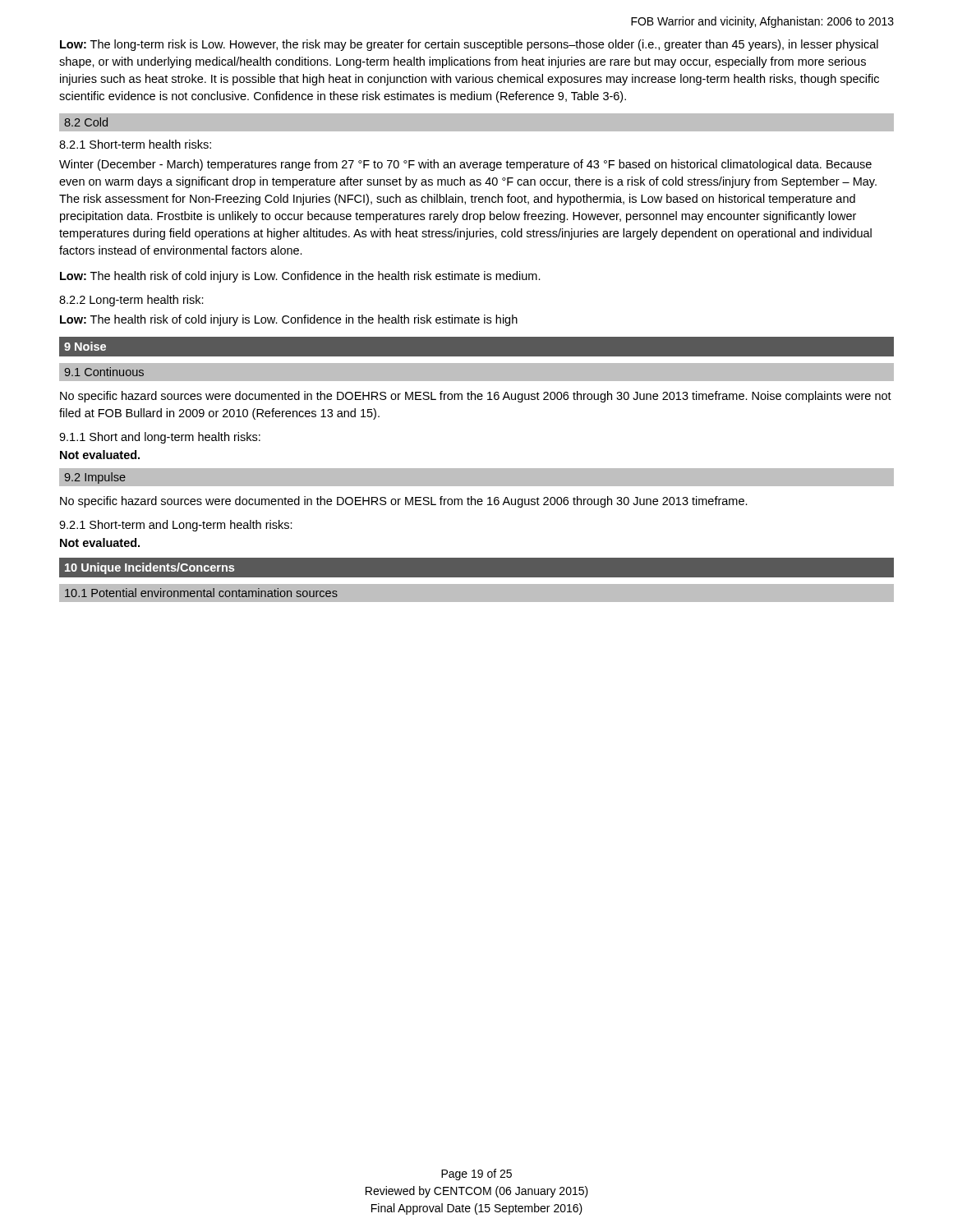The image size is (953, 1232).
Task: Locate the section header that says "8.2.1 Short-term health"
Action: 136,145
